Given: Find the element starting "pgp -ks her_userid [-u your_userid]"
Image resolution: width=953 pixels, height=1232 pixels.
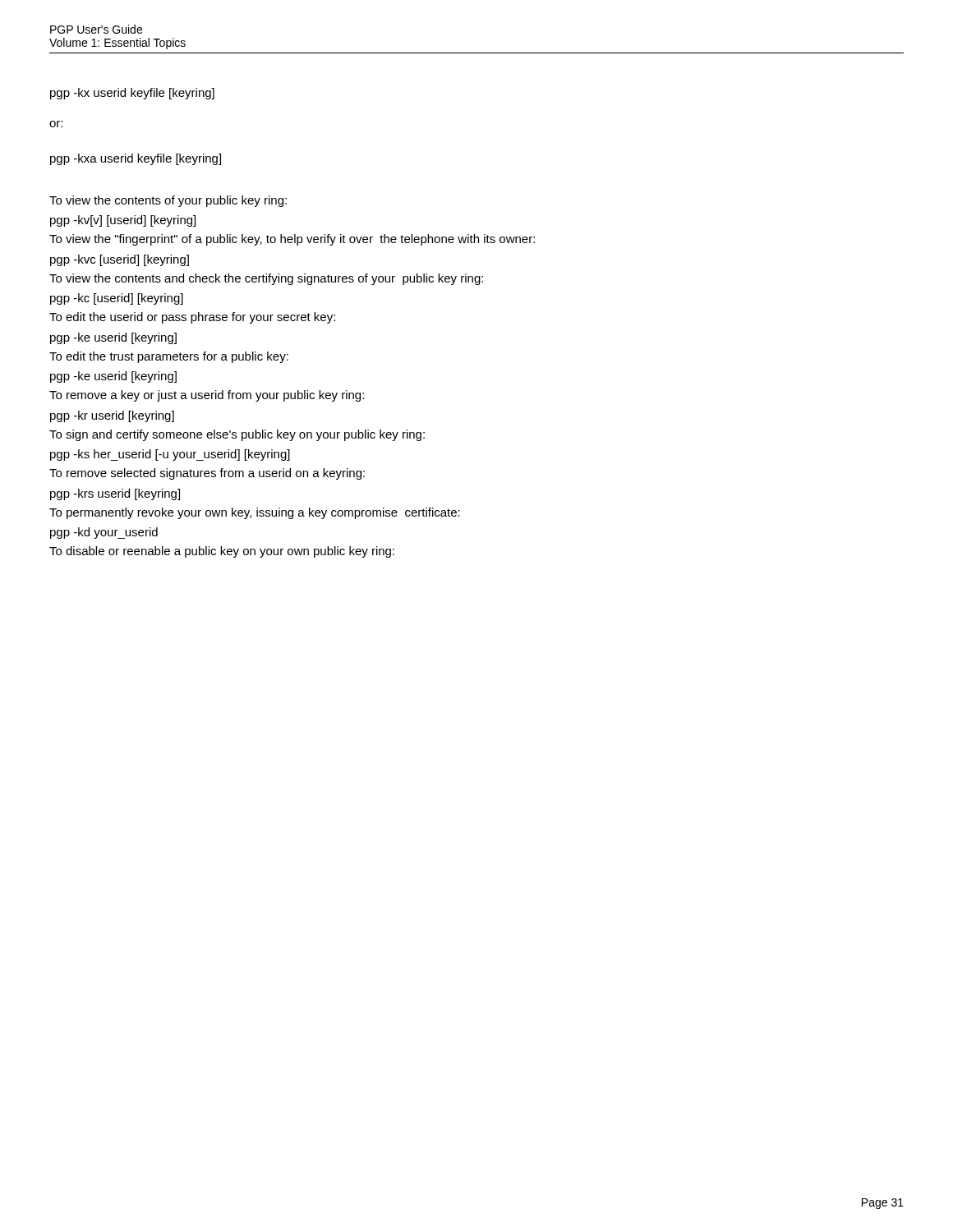Looking at the screenshot, I should point(170,454).
